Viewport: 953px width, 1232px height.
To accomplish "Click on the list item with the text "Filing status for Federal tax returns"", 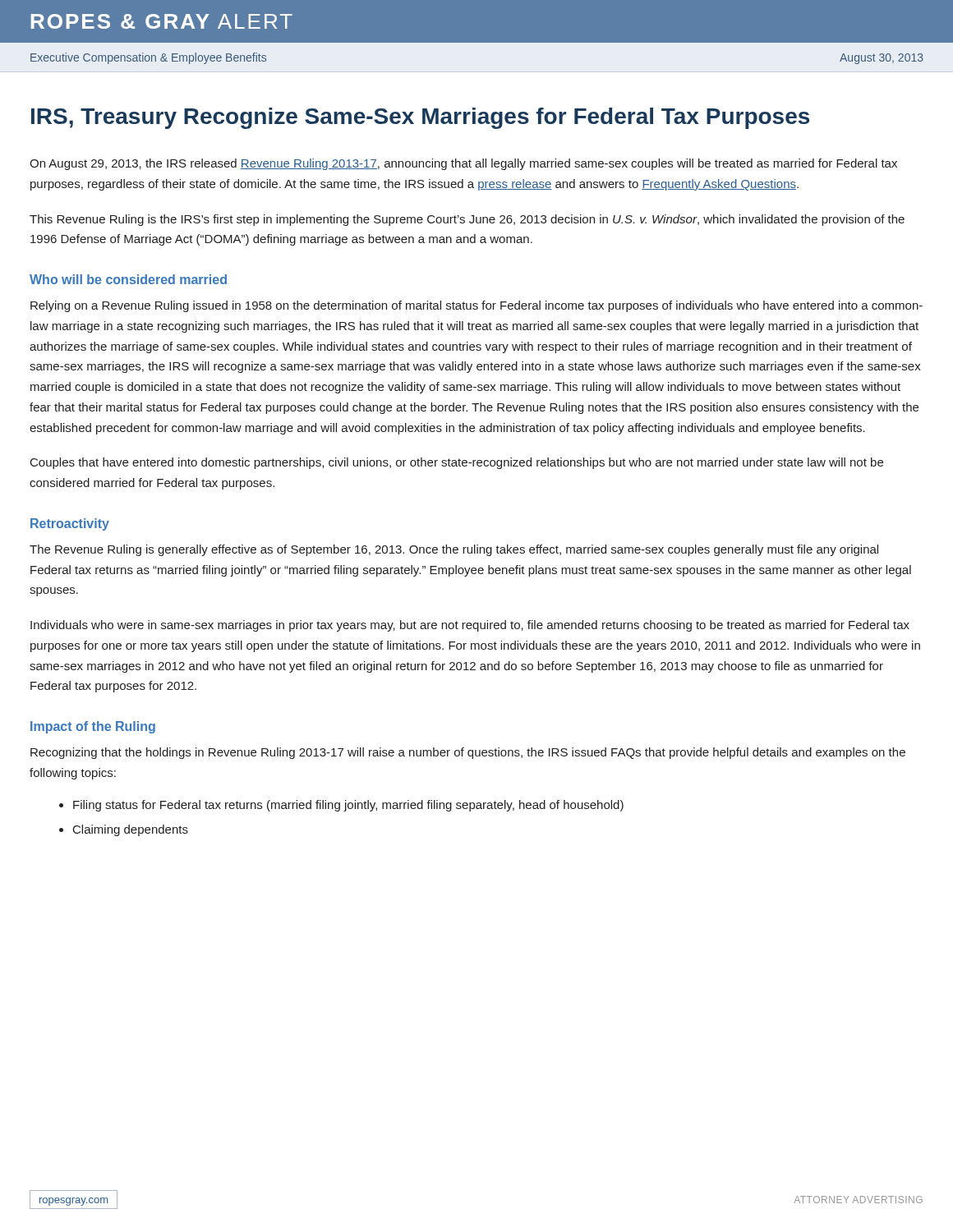I will click(348, 804).
